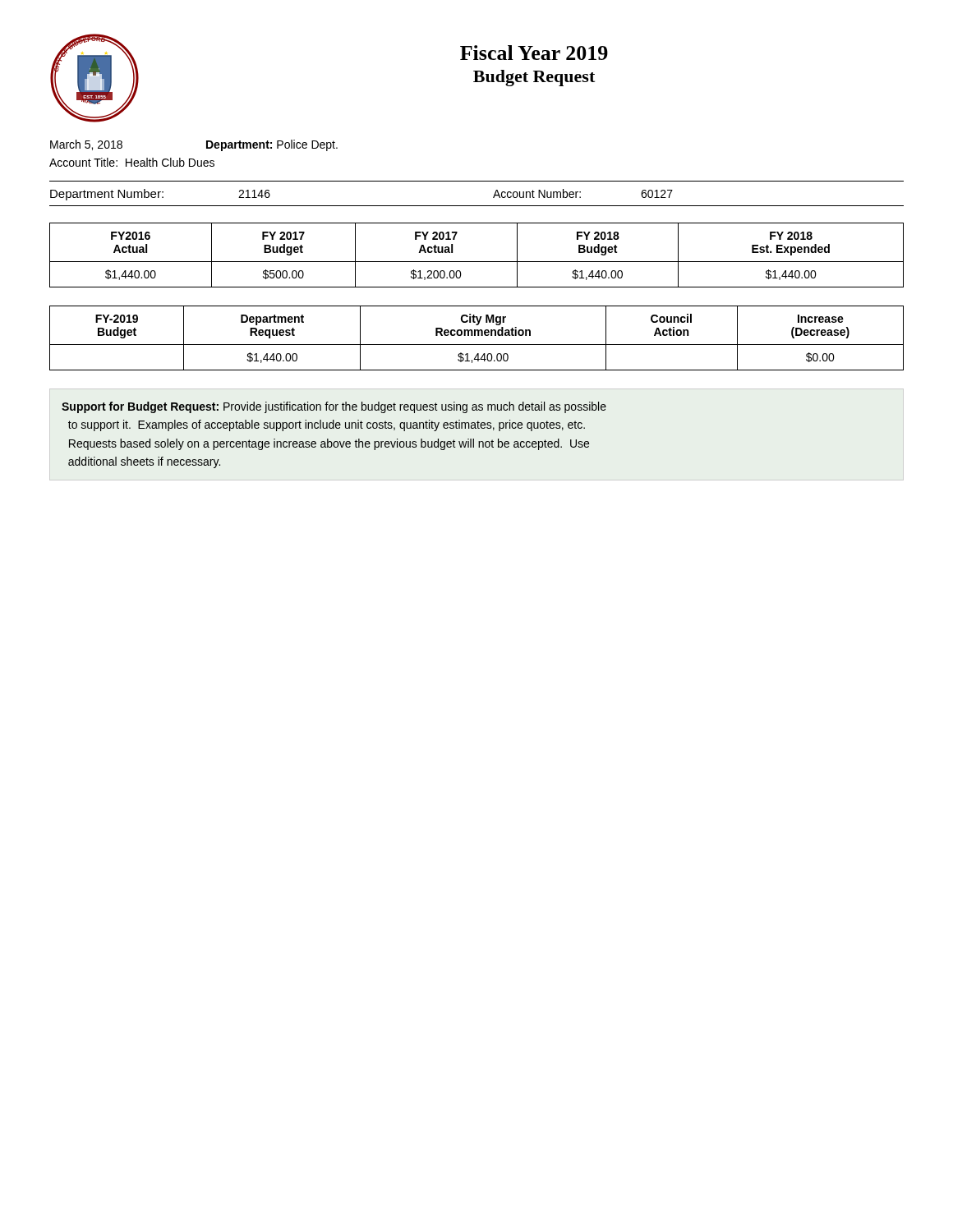Select the text block starting "Account Title: Health Club Dues"
Screen dimensions: 1232x953
132,163
